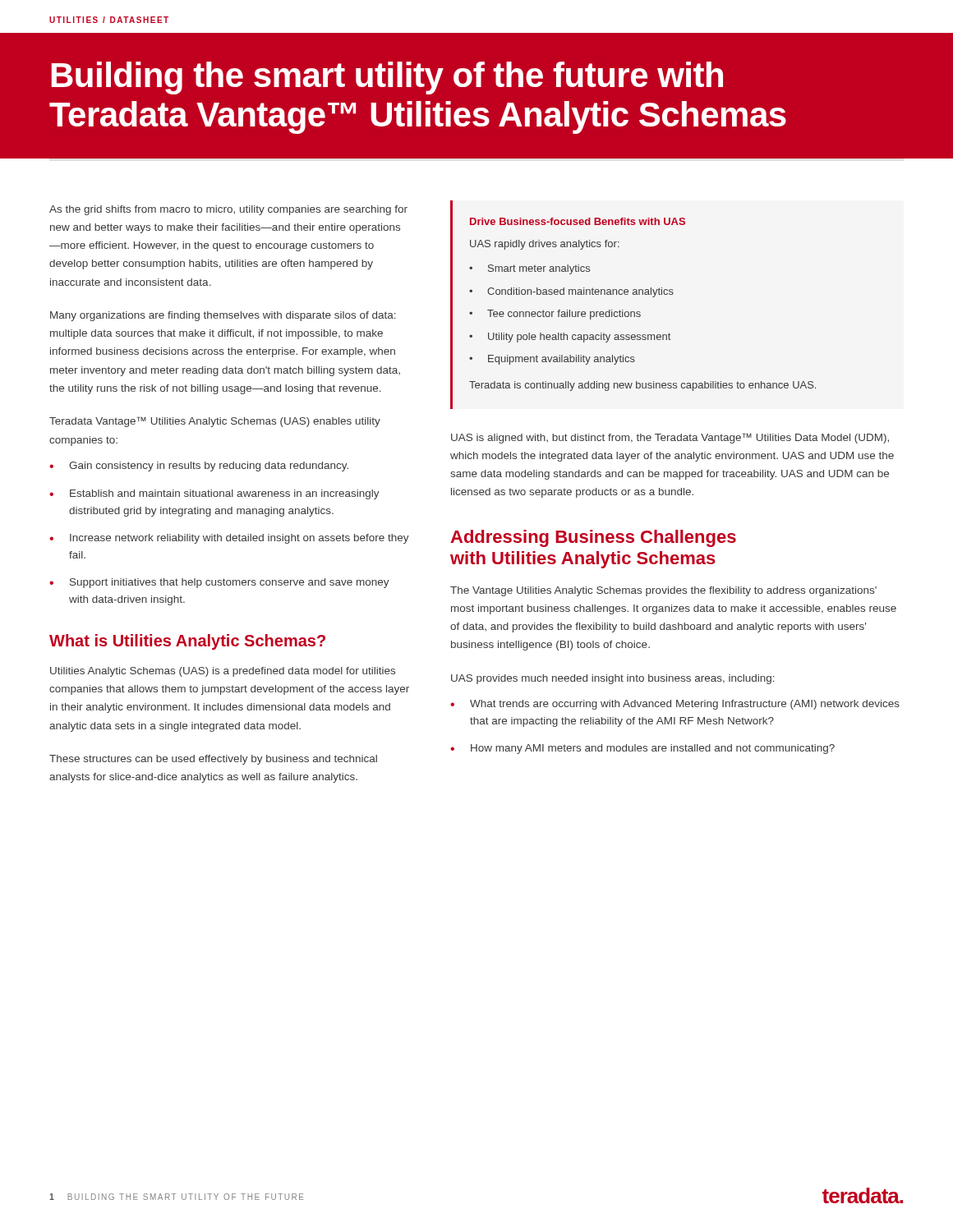
Task: Point to the passage starting "• Establish and maintain situational"
Action: point(230,503)
